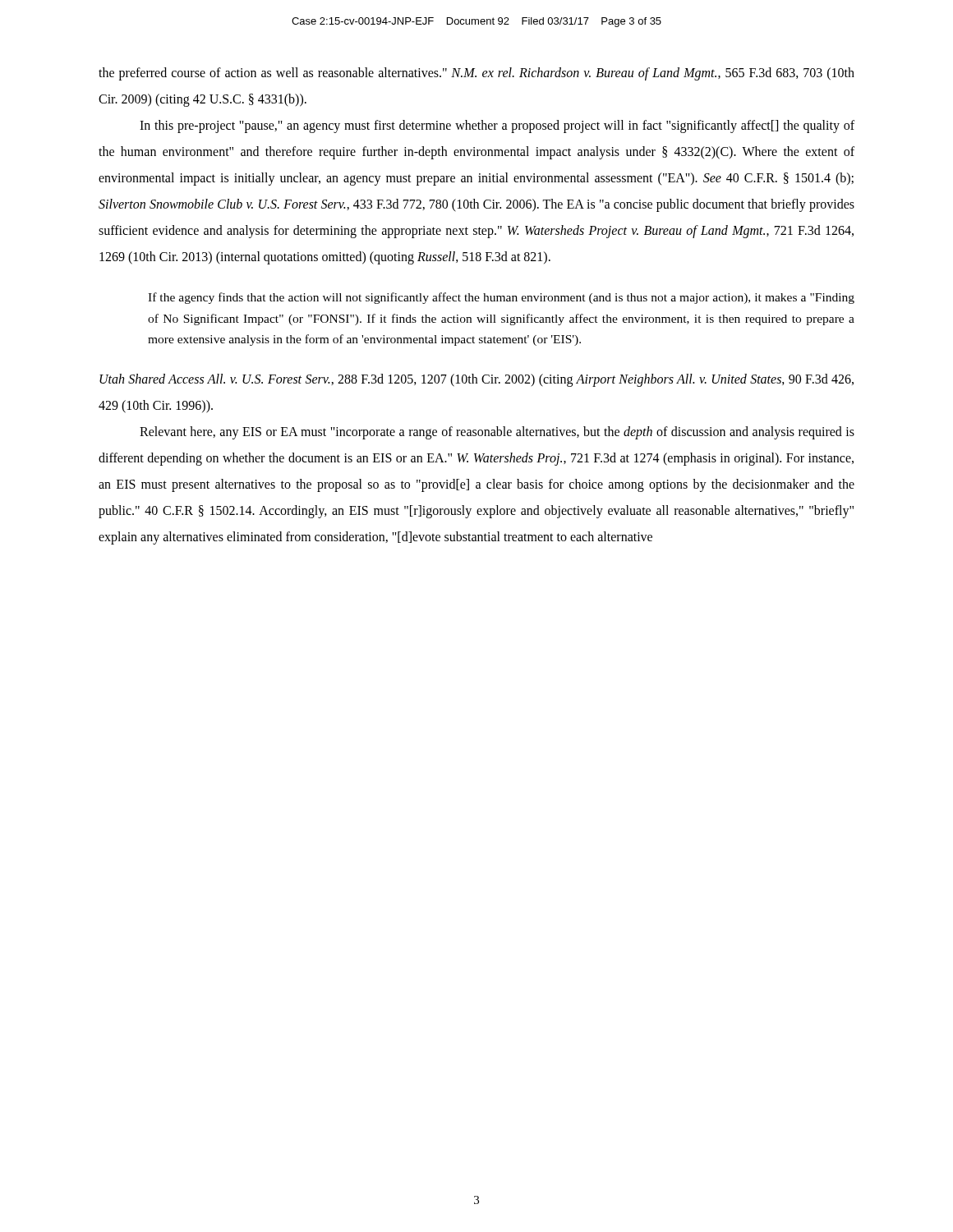Locate the text block that says "Relevant here, any EIS or EA must"

point(476,484)
